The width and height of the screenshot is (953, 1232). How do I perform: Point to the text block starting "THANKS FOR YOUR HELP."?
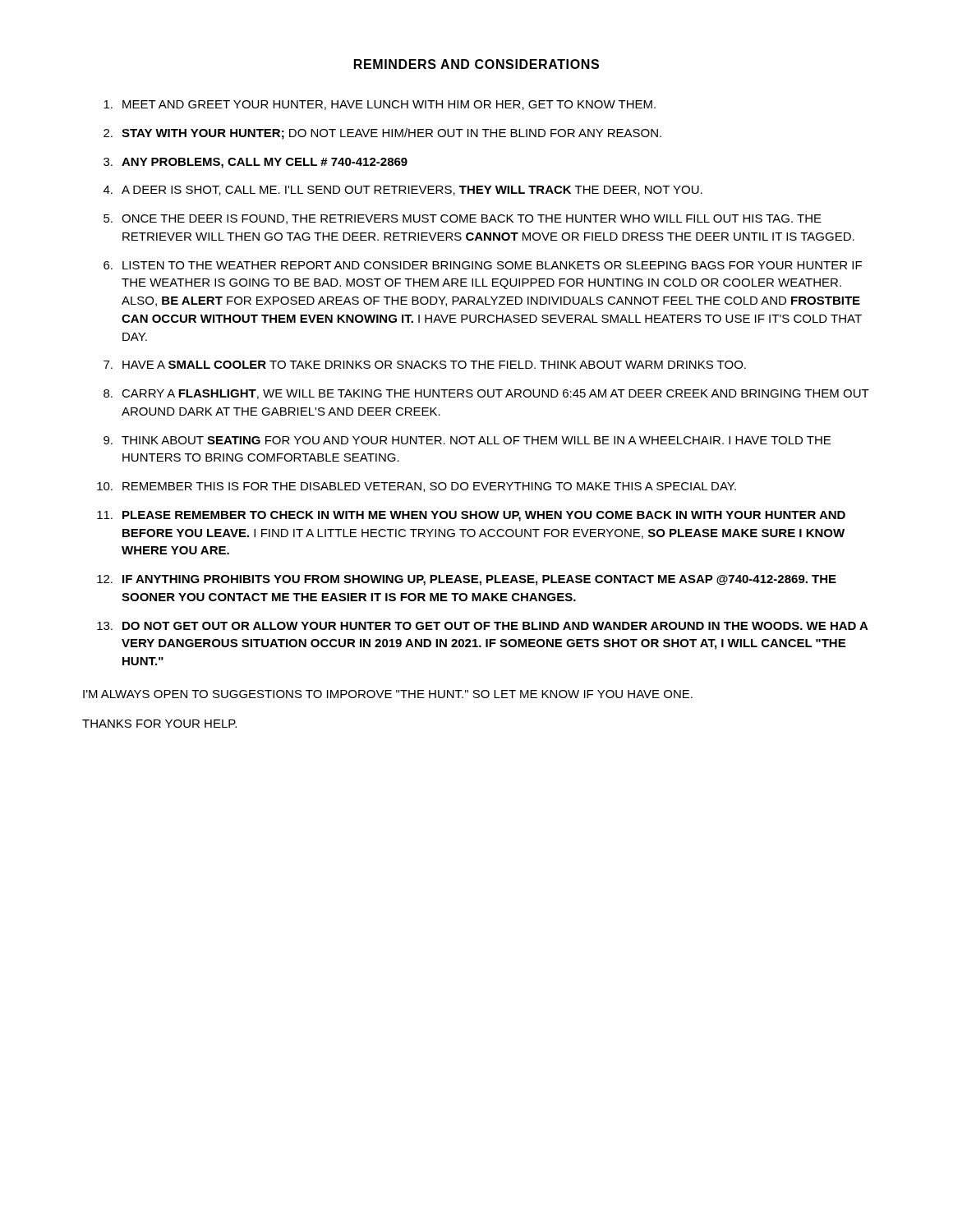160,723
